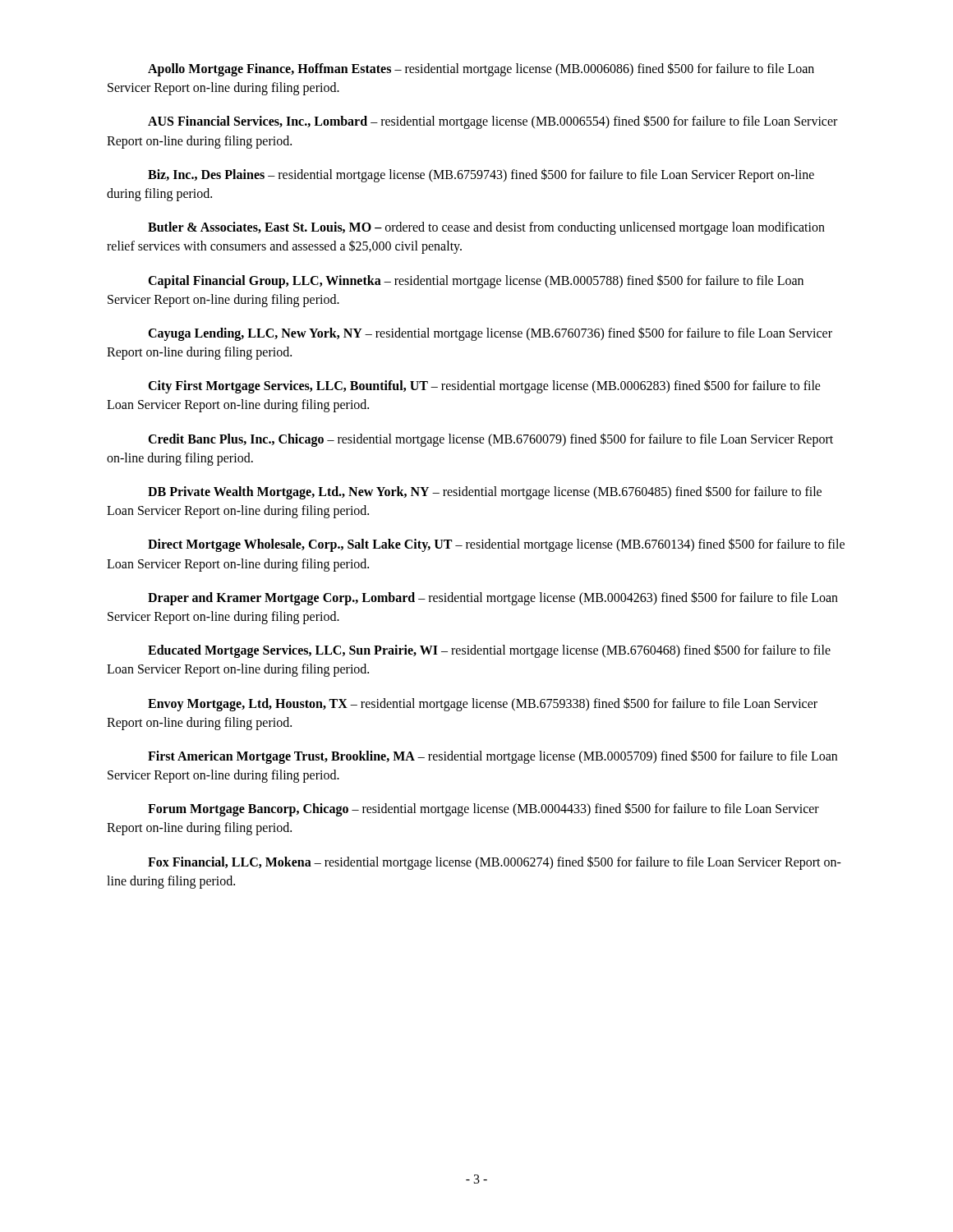953x1232 pixels.
Task: Navigate to the text starting "Apollo Mortgage Finance, Hoffman Estates – residential mortgage"
Action: pos(461,78)
